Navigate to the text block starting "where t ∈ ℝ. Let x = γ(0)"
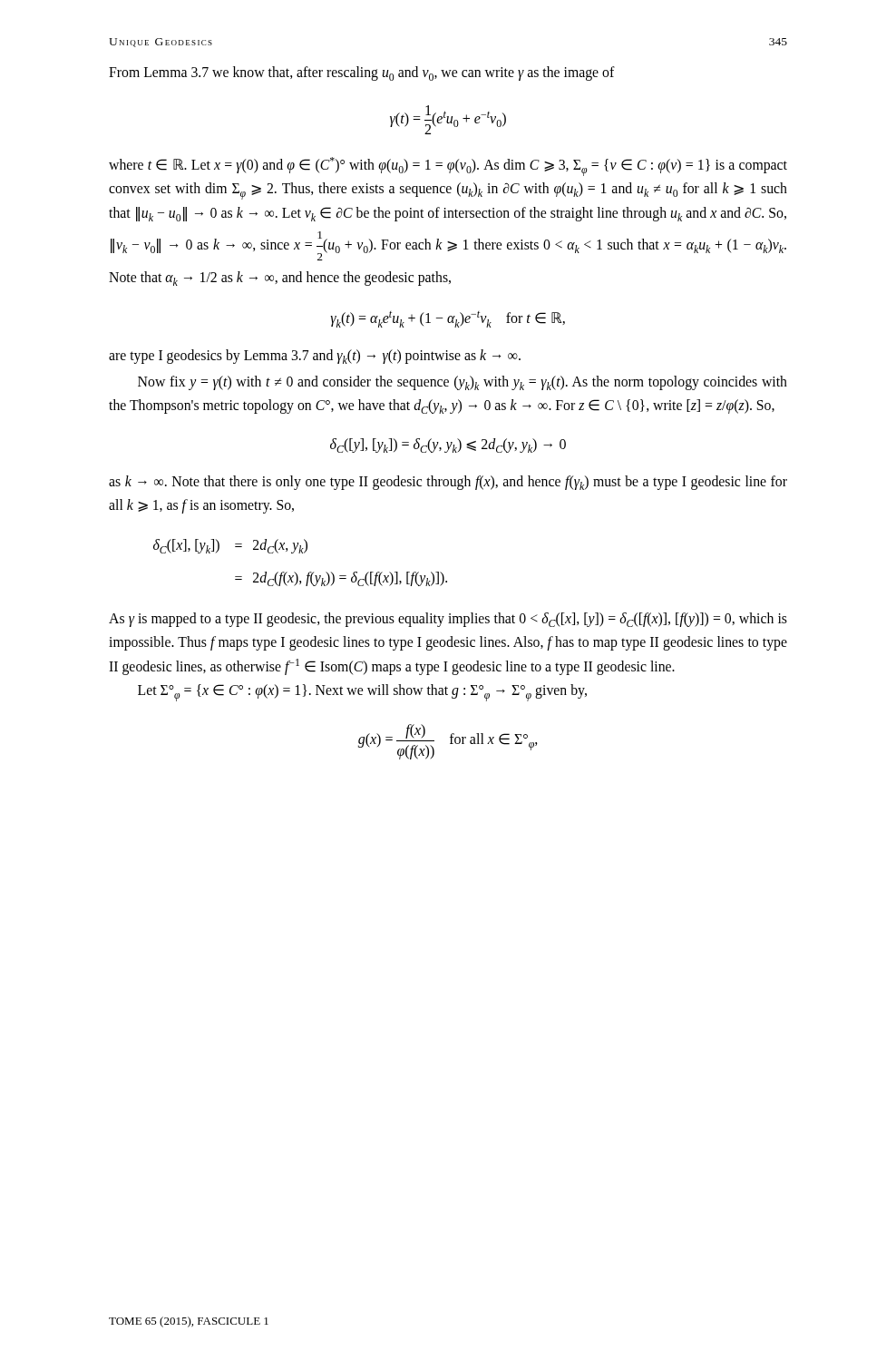 pyautogui.click(x=448, y=222)
